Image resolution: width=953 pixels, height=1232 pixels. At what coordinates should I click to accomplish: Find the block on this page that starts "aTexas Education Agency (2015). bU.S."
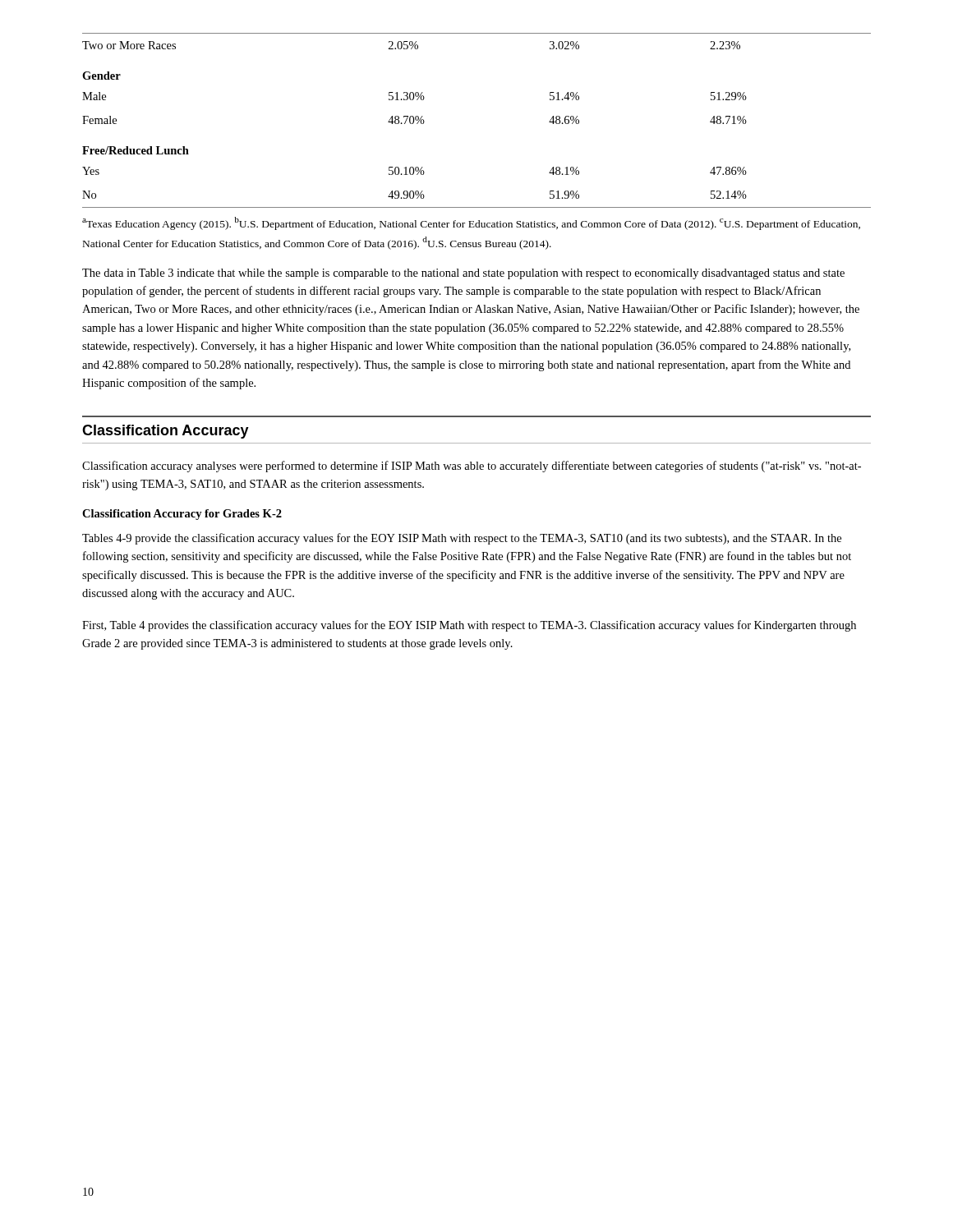click(x=471, y=232)
